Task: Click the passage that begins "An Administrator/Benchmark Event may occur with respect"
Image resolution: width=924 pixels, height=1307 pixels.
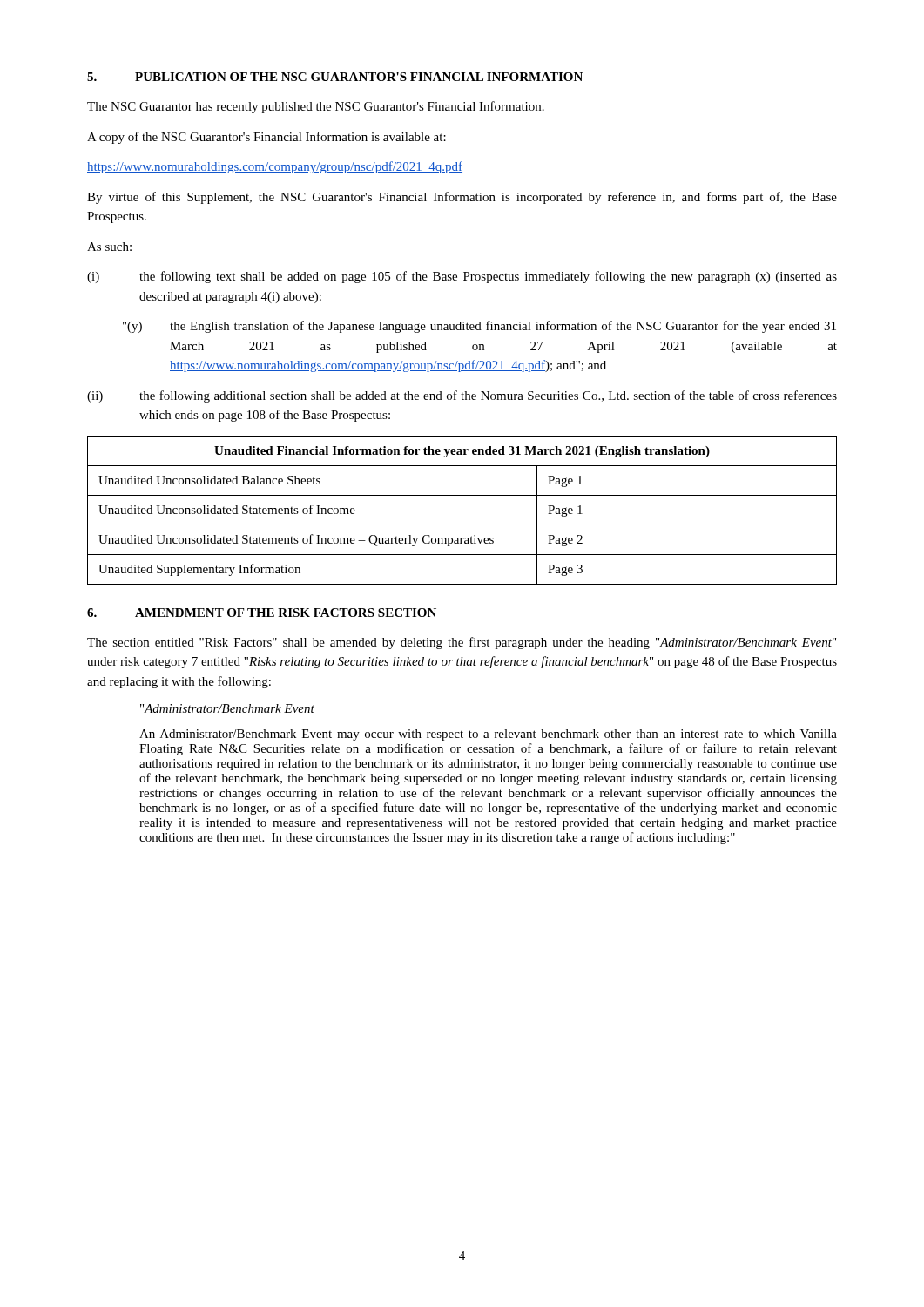Action: coord(488,786)
